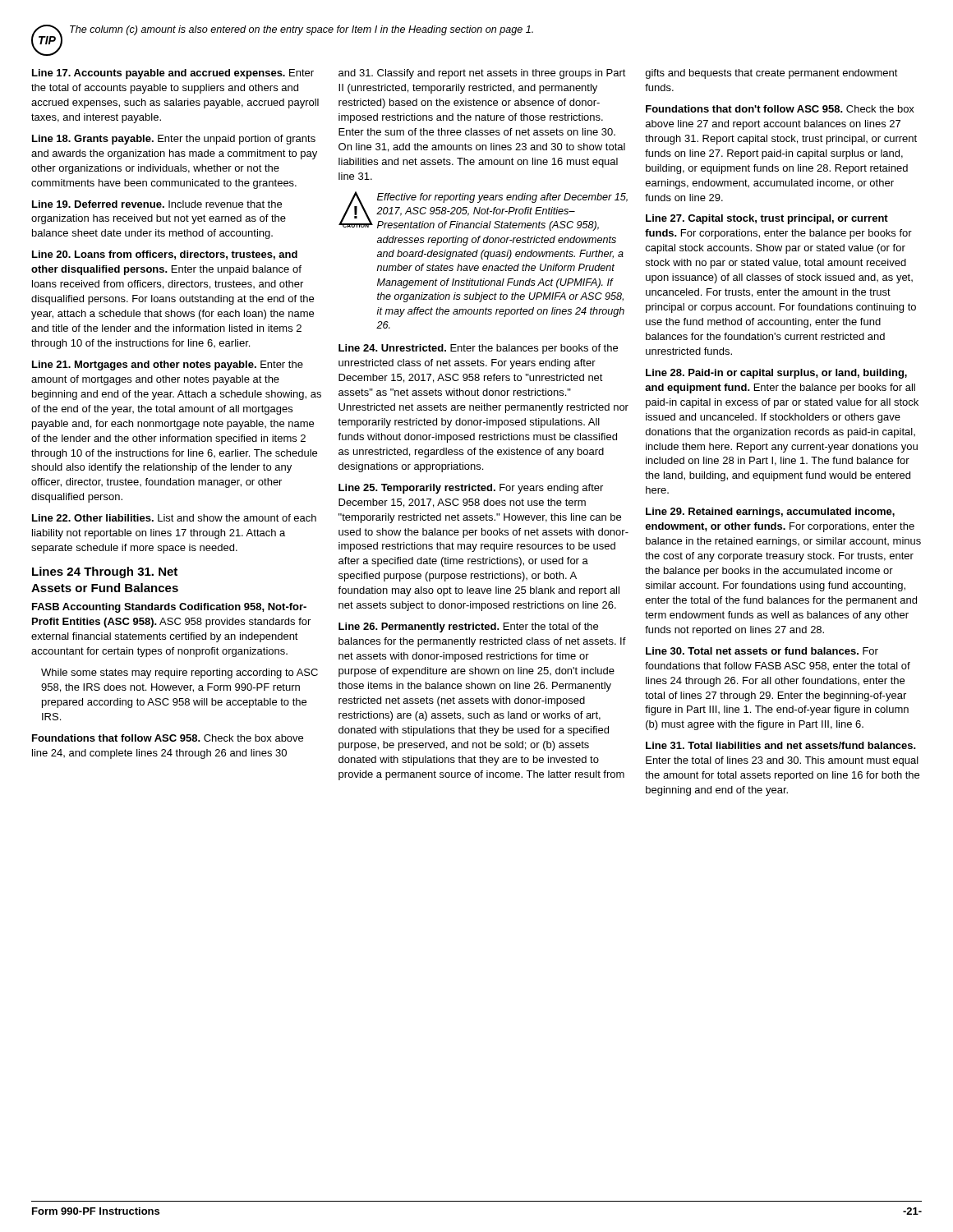The image size is (953, 1232).
Task: Find the region starting "Line 27. Capital"
Action: point(781,285)
